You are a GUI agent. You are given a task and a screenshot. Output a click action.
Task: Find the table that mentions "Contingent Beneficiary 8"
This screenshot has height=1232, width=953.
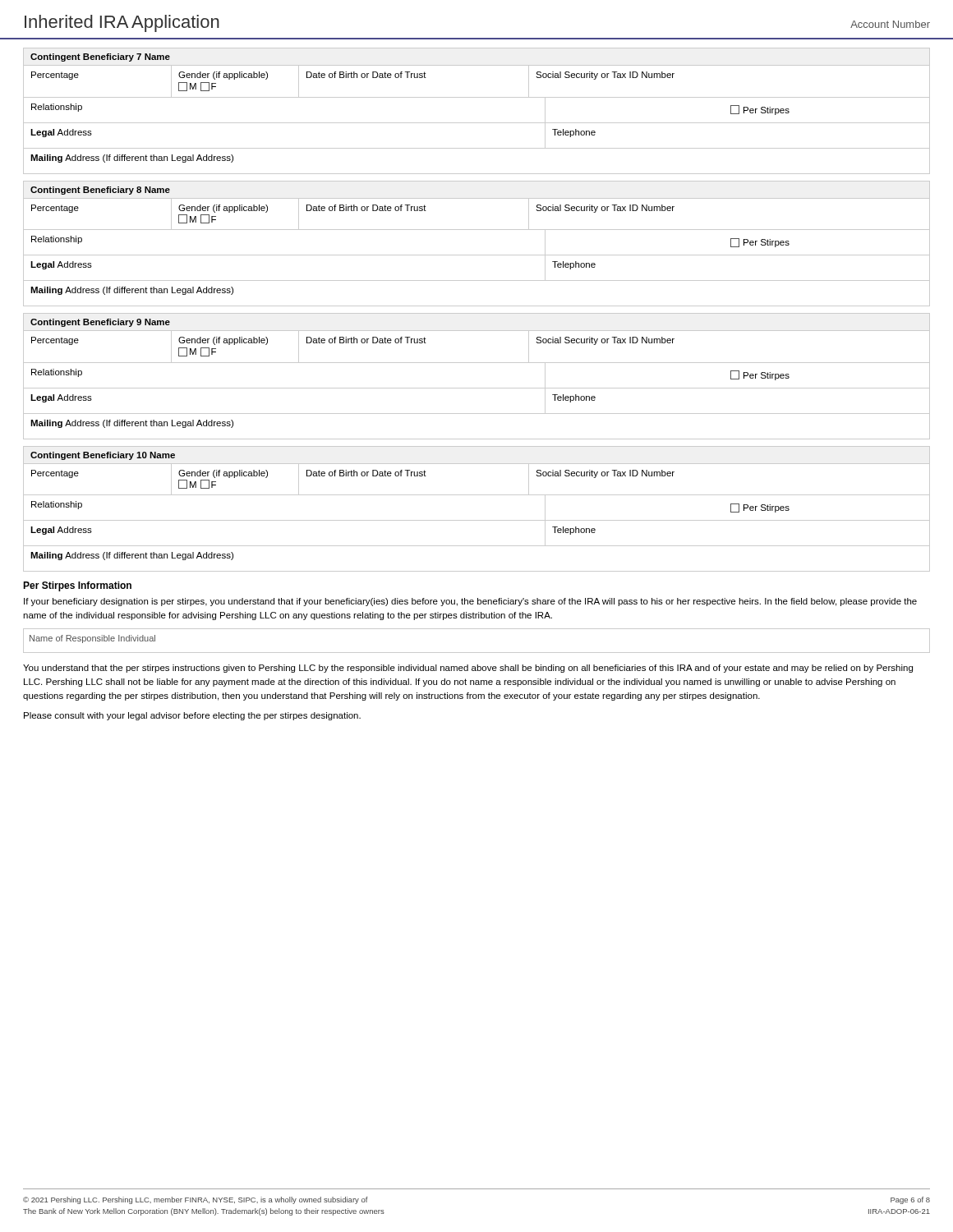coord(476,243)
